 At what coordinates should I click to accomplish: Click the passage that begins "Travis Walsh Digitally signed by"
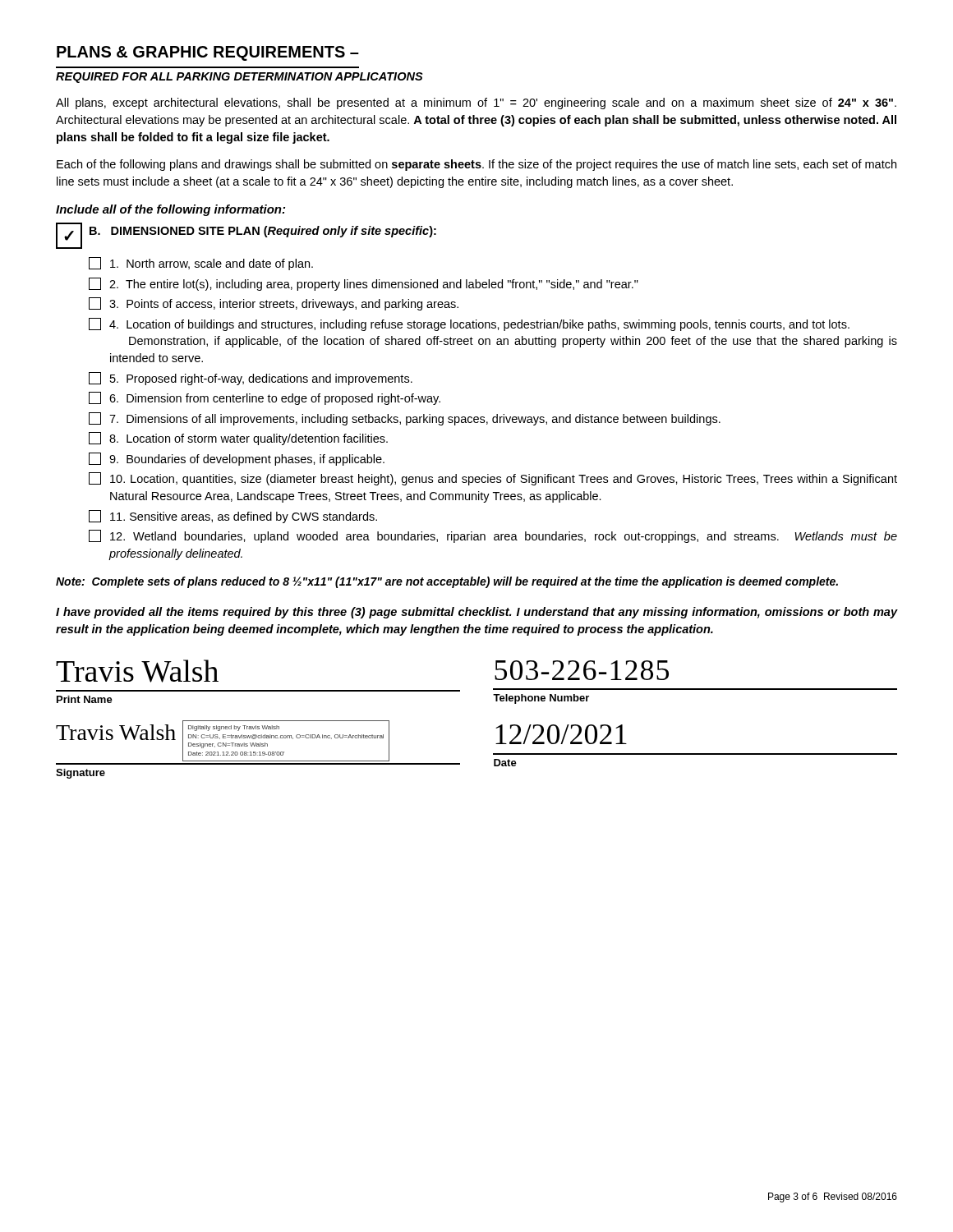tap(258, 750)
